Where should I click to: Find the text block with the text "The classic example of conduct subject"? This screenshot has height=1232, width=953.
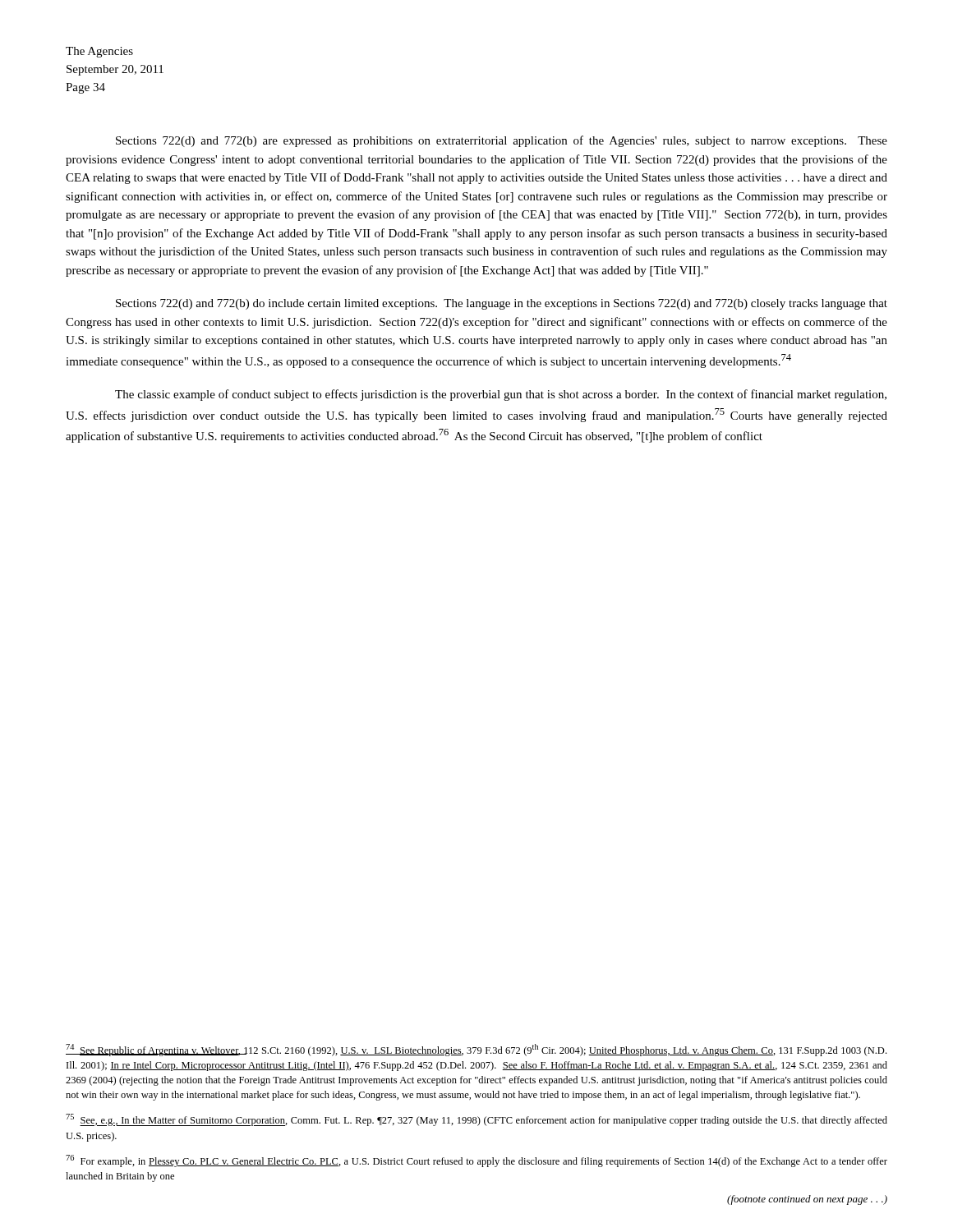click(x=476, y=415)
